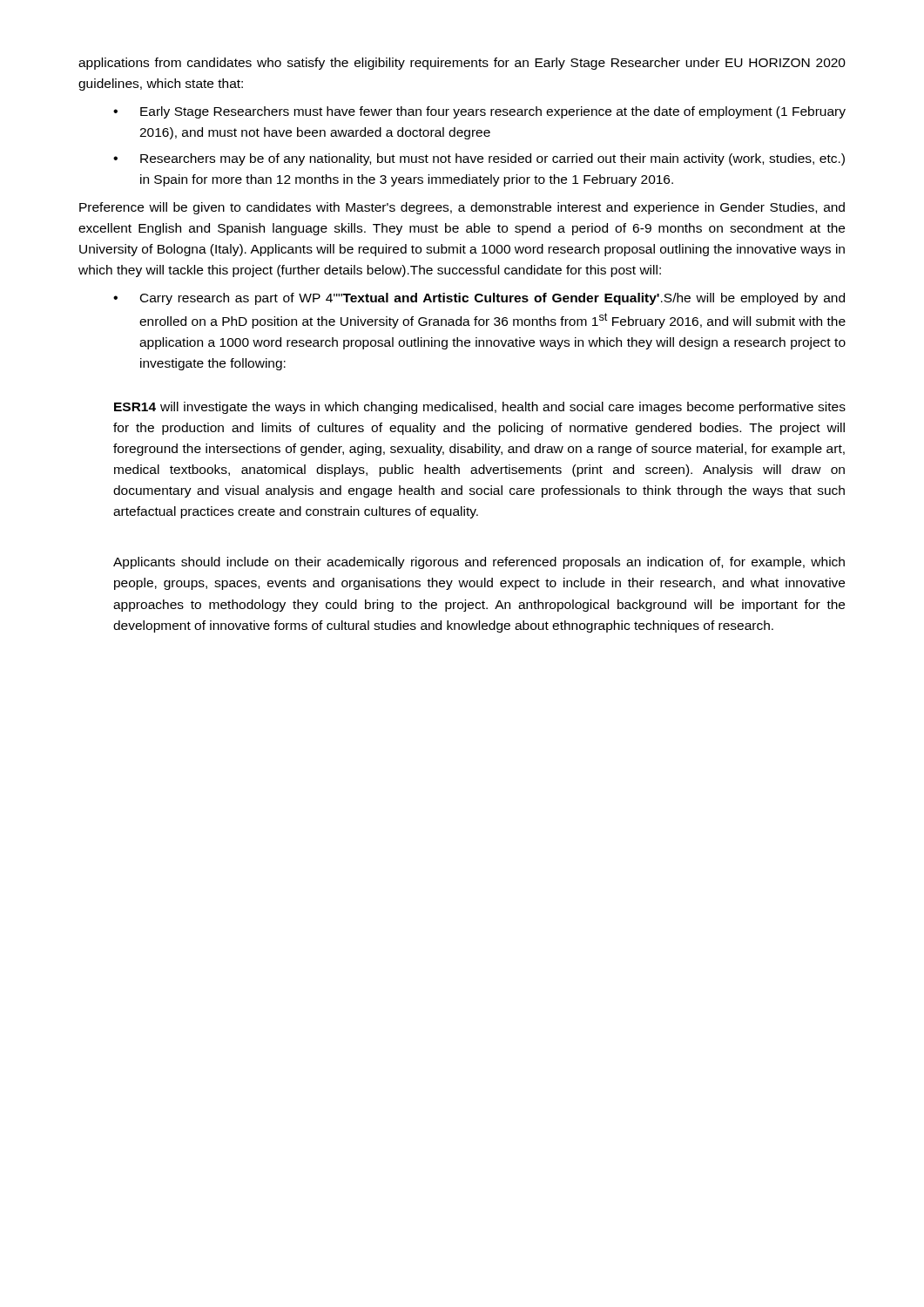924x1307 pixels.
Task: Click on the text block that says "Preference will be"
Action: 462,238
